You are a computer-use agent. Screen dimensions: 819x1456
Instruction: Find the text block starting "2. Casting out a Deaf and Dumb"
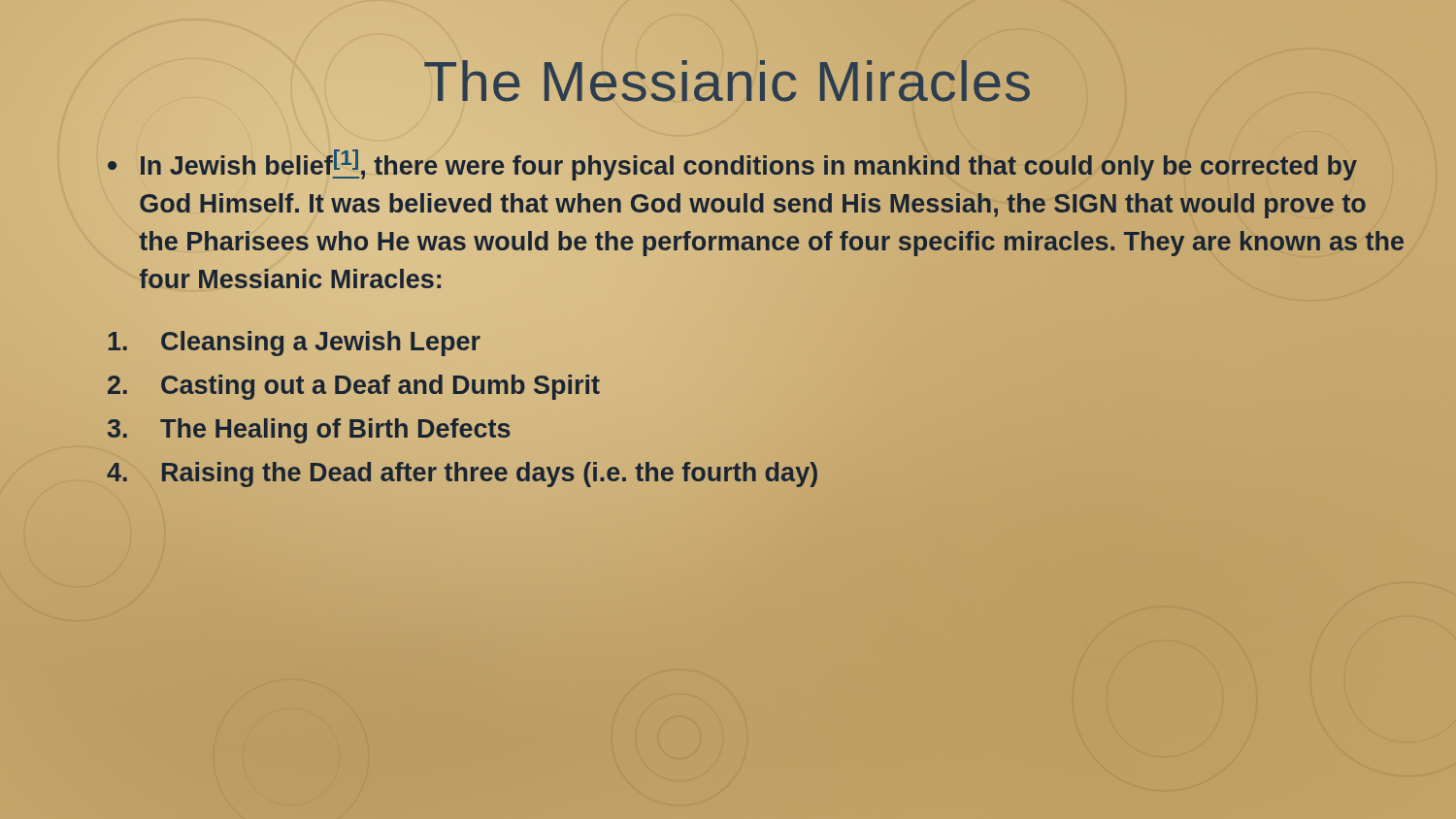pyautogui.click(x=354, y=387)
